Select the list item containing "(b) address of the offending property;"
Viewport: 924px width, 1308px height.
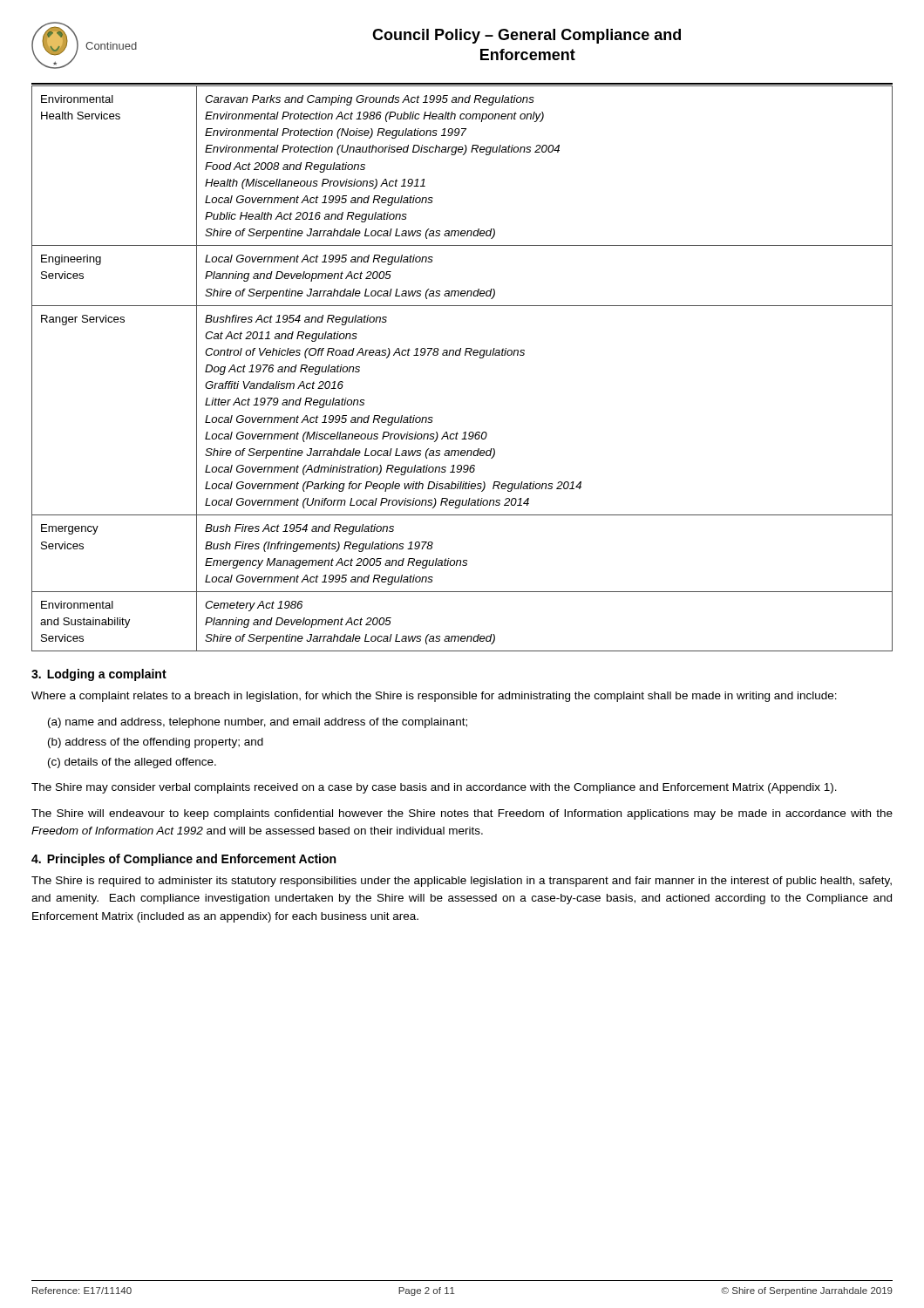[x=155, y=742]
